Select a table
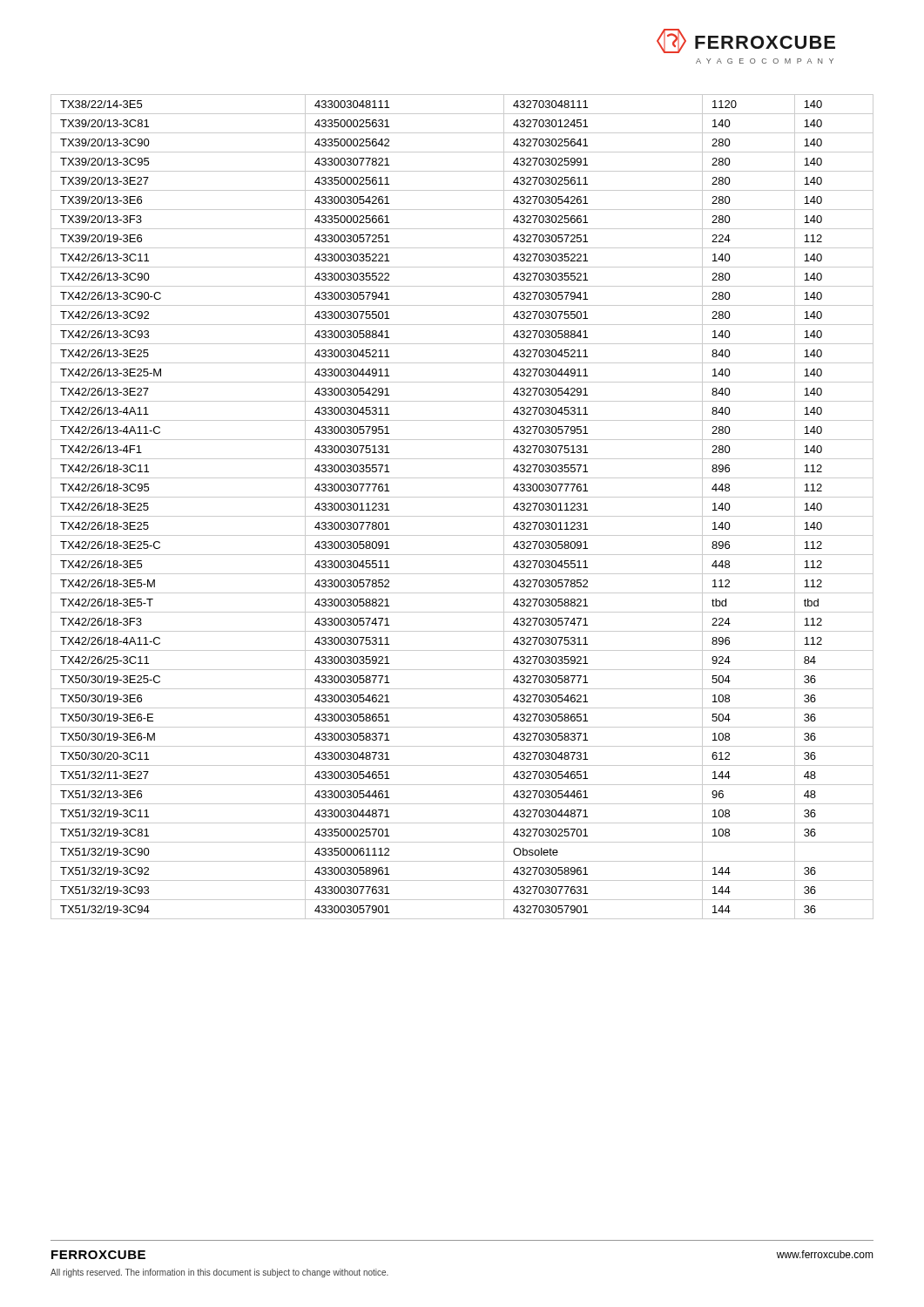The image size is (924, 1307). [x=462, y=507]
